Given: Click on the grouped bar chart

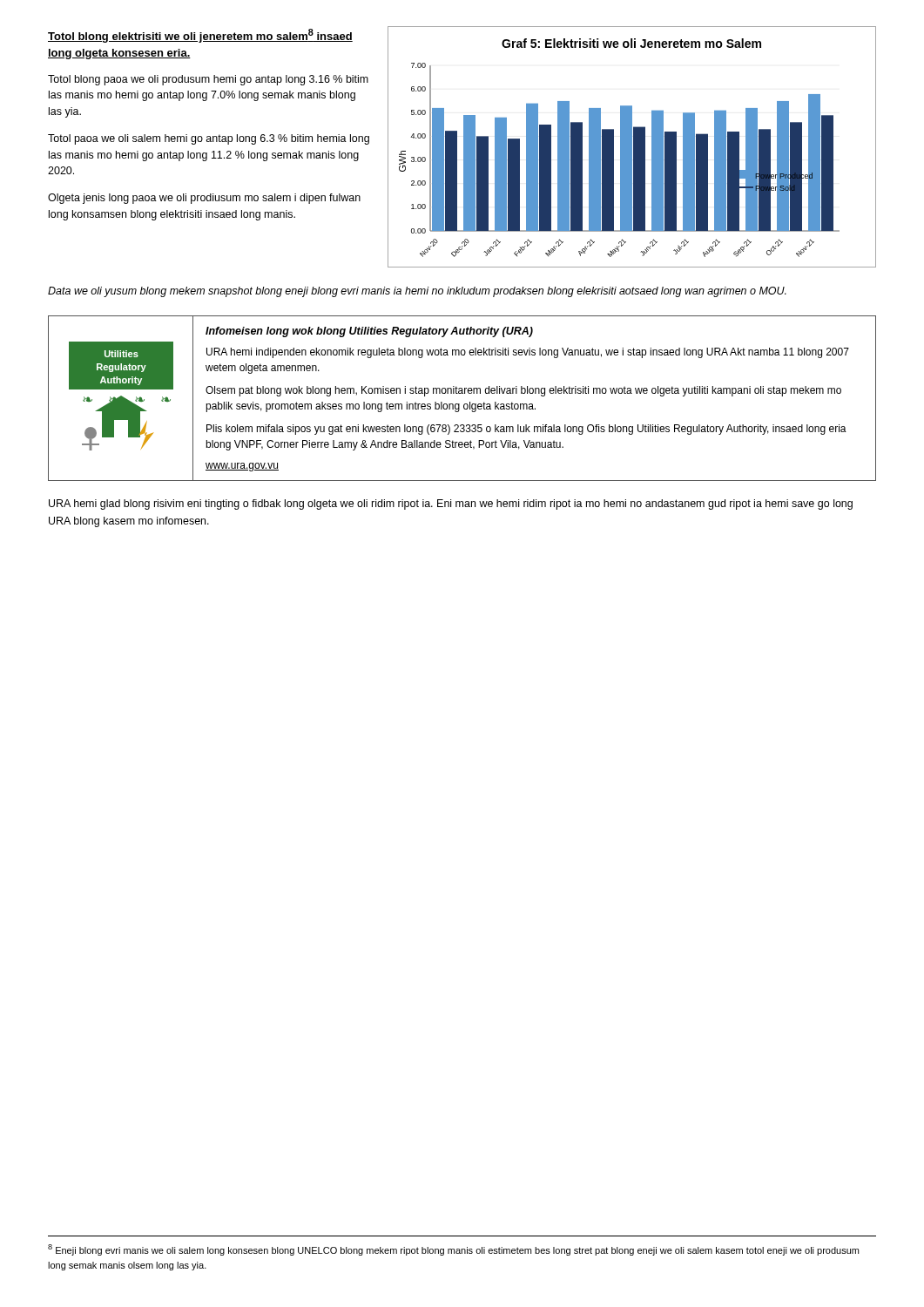Looking at the screenshot, I should click(x=632, y=147).
